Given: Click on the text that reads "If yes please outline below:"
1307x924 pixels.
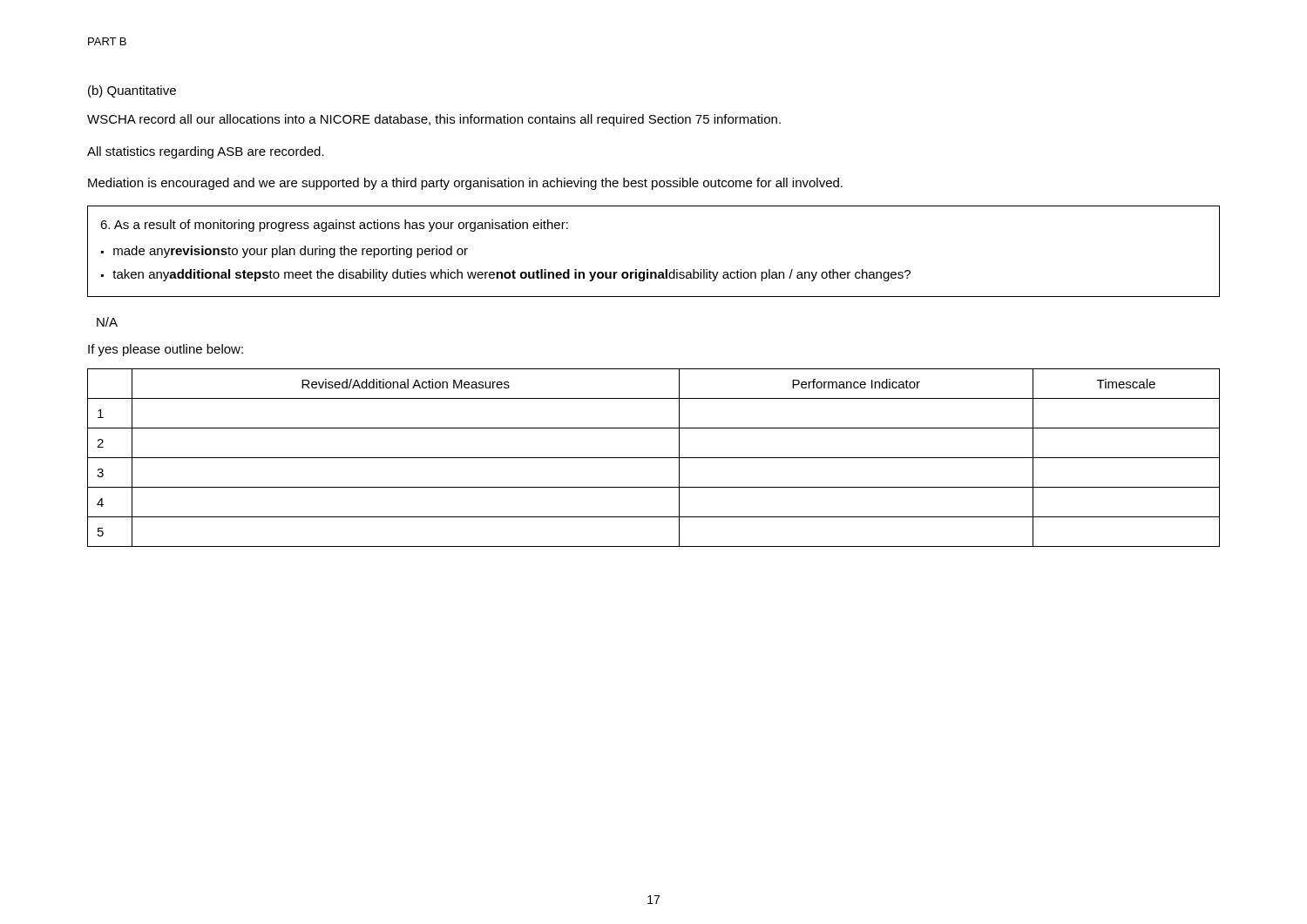Looking at the screenshot, I should tap(166, 349).
